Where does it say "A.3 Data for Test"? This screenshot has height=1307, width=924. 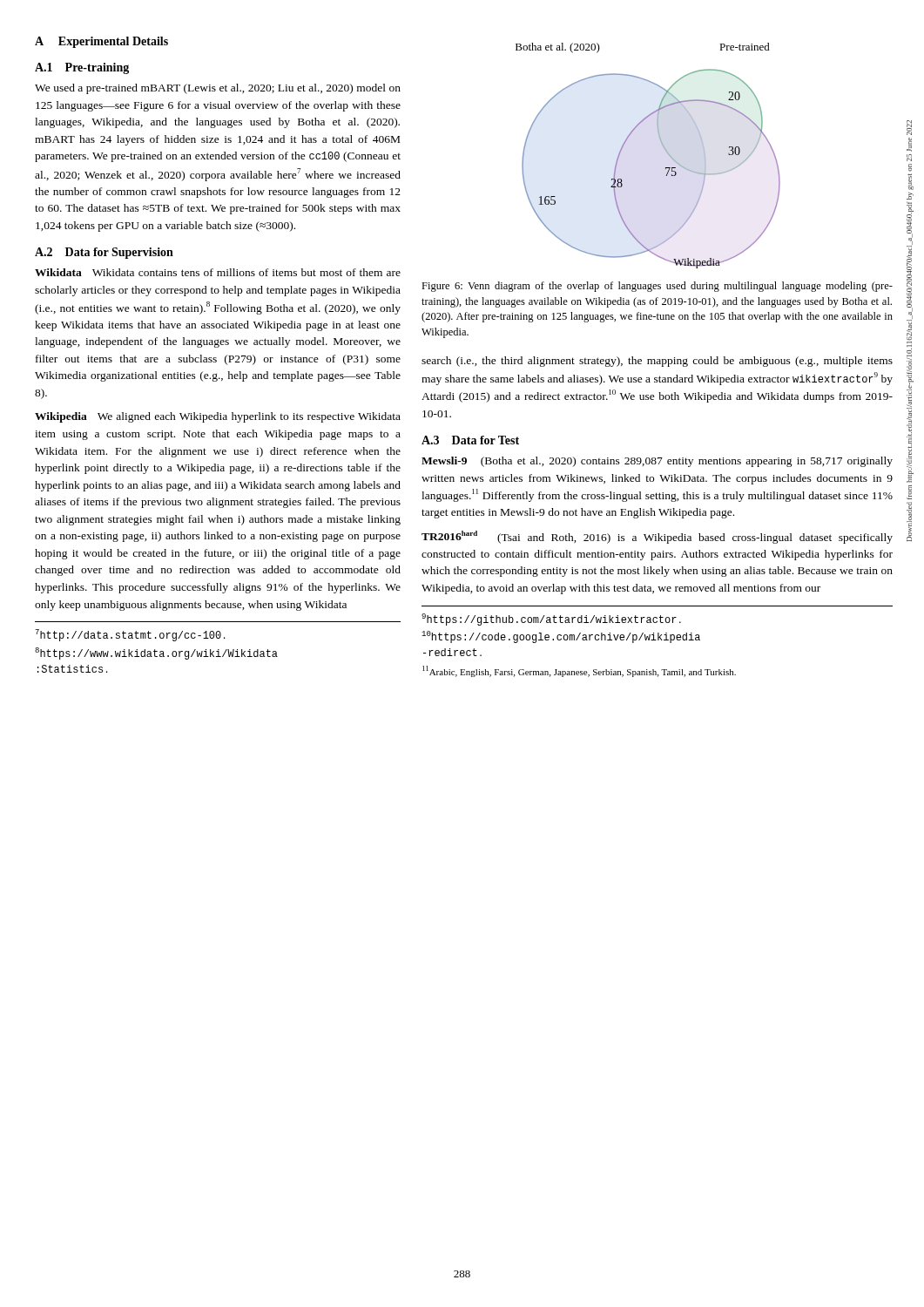[x=470, y=441]
